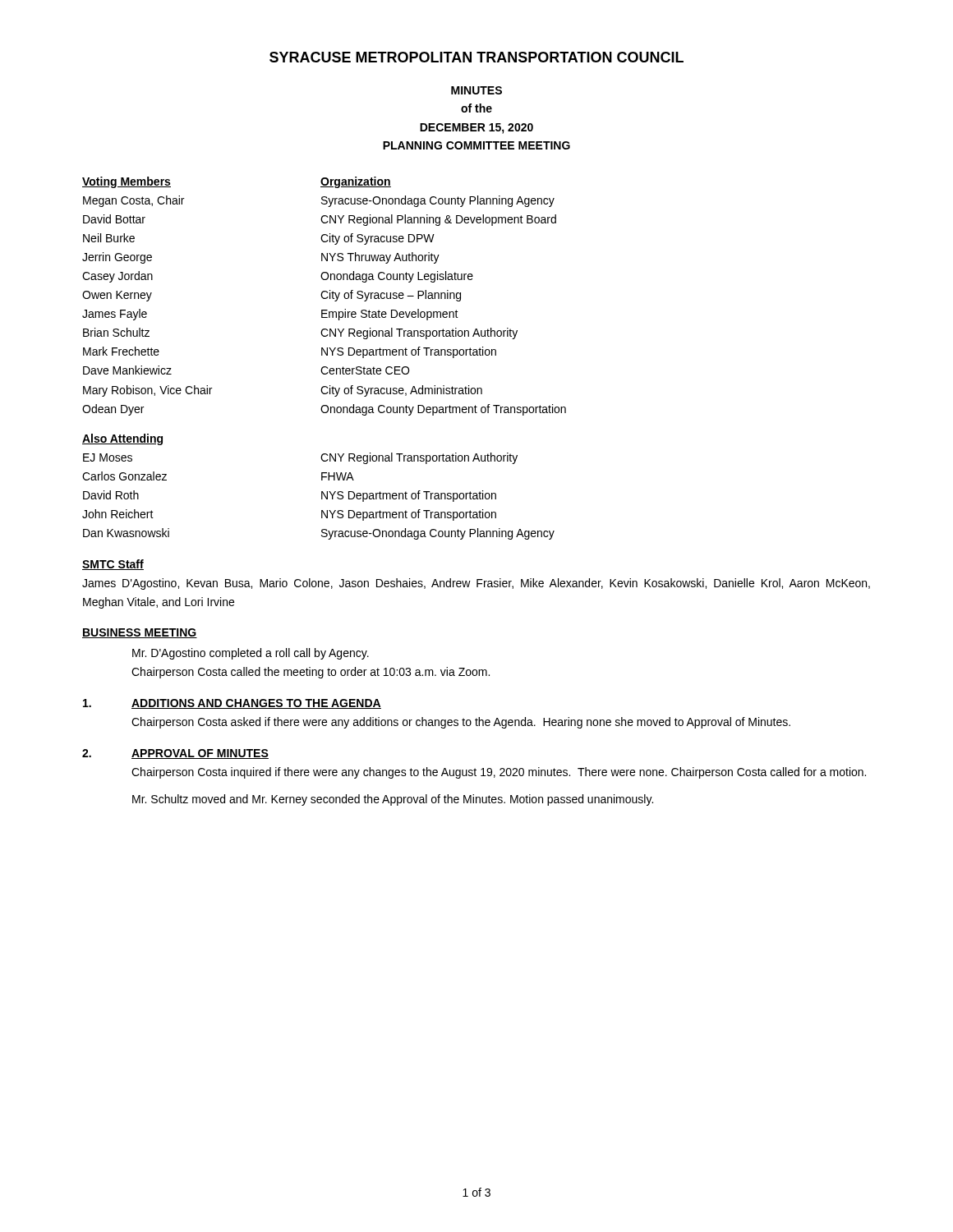The width and height of the screenshot is (953, 1232).
Task: Click on the element starting "2. APPROVAL OF MINUTES Chairperson"
Action: (x=476, y=778)
